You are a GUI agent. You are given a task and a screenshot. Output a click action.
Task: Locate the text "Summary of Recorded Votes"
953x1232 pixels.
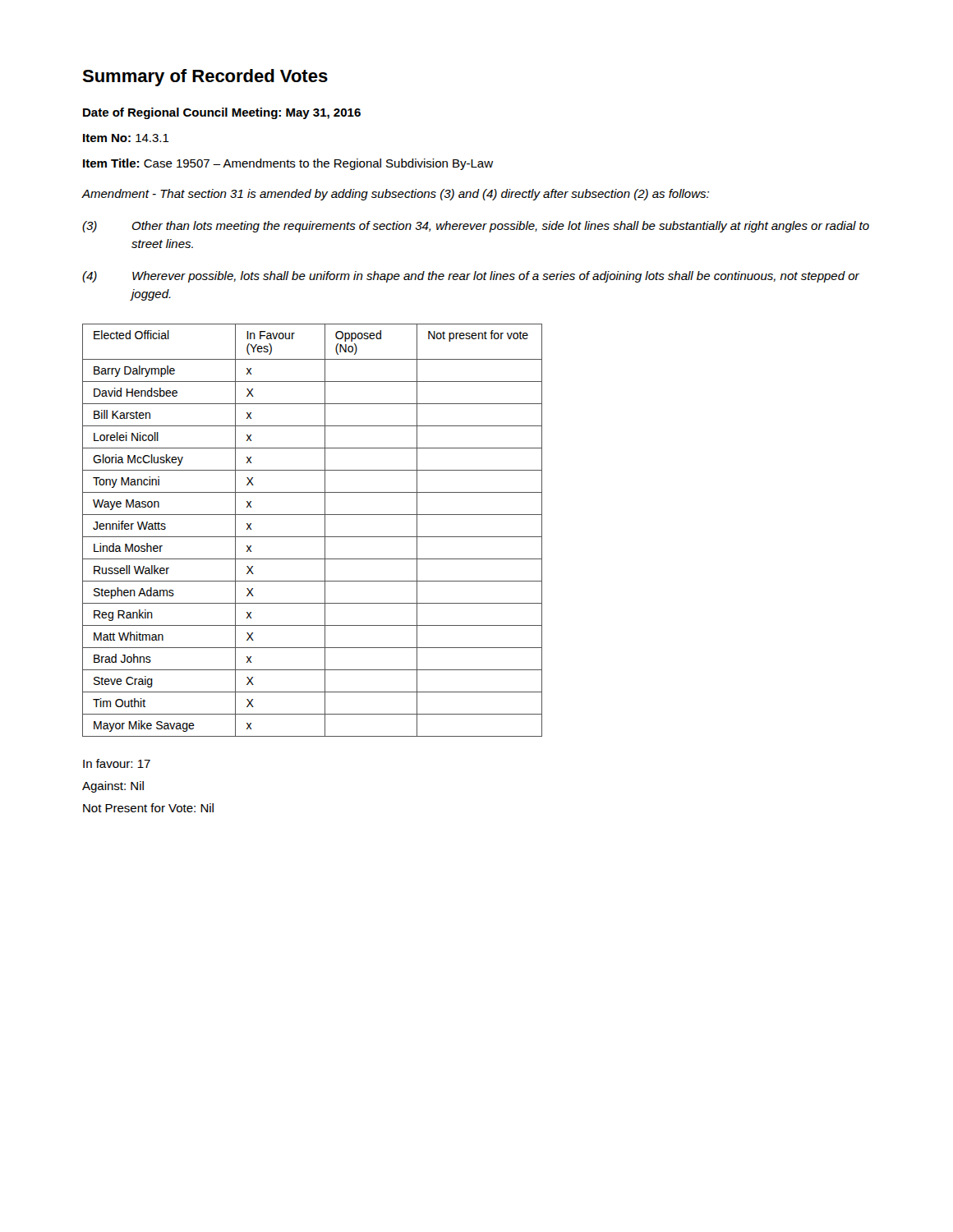205,76
